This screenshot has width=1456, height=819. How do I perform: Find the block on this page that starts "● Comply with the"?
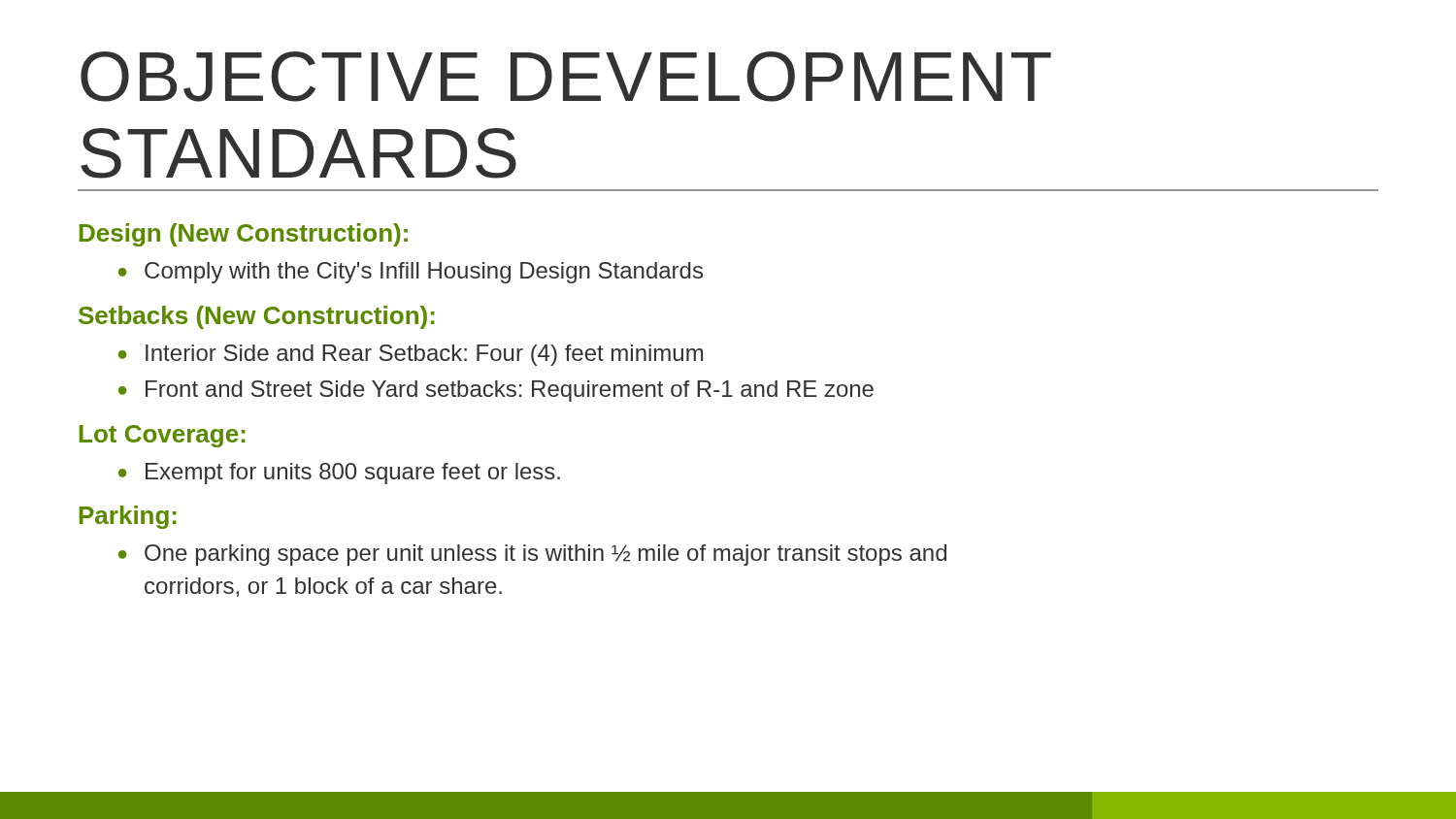click(x=411, y=273)
